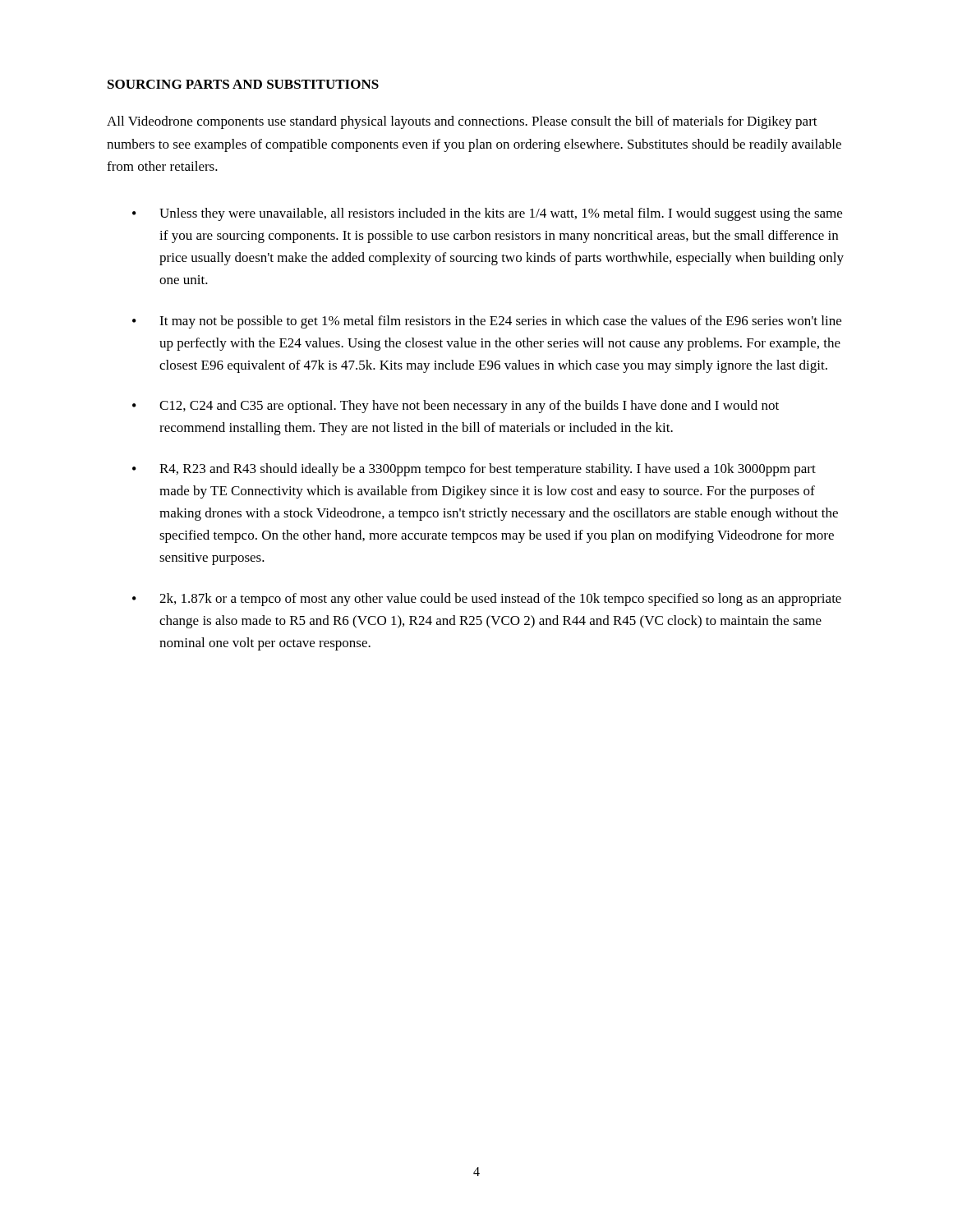Find the region starting "• C12, C24 and C35 are optional. They"
This screenshot has height=1232, width=953.
click(x=489, y=417)
